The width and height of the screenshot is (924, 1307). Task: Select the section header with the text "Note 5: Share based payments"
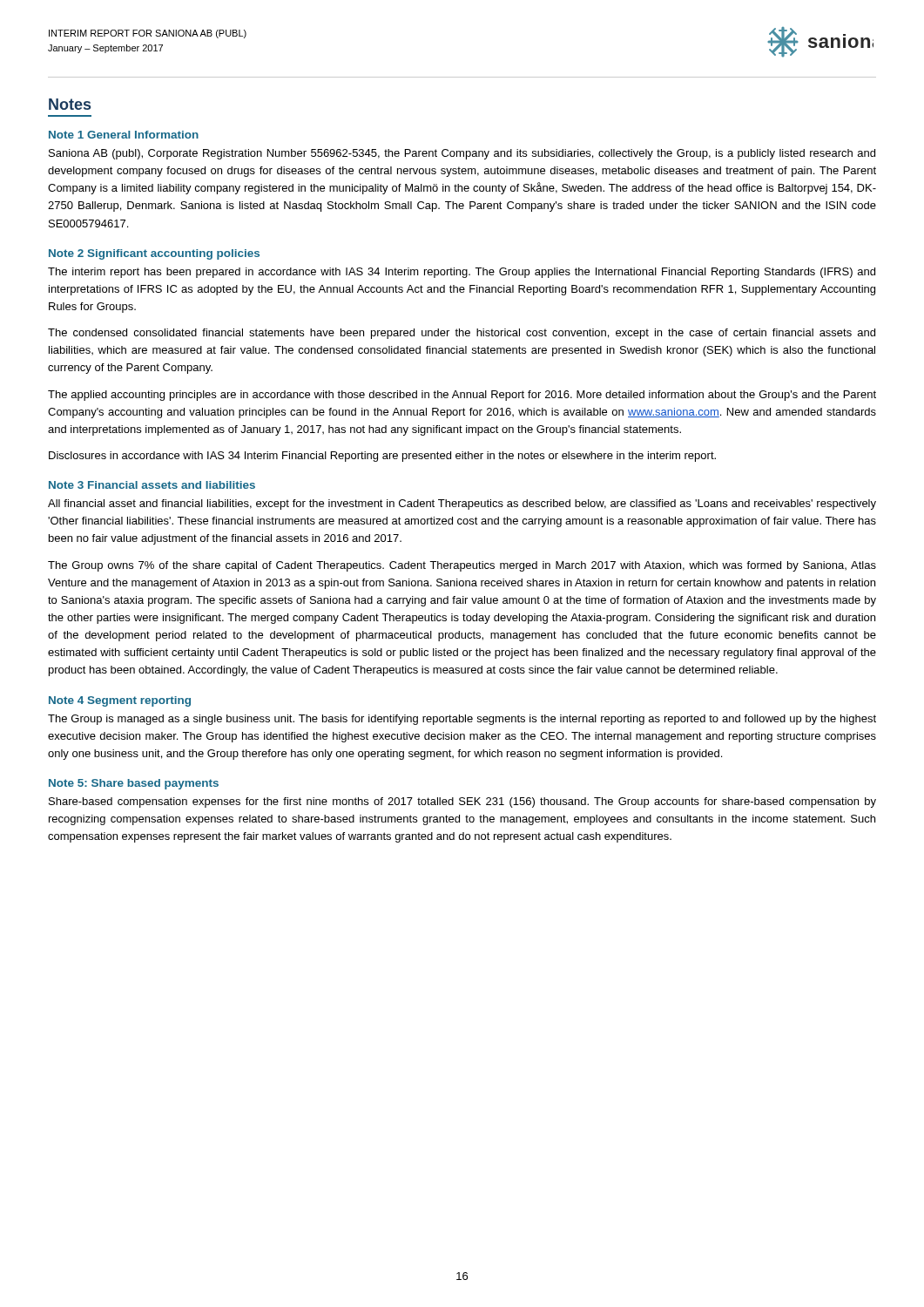point(133,783)
